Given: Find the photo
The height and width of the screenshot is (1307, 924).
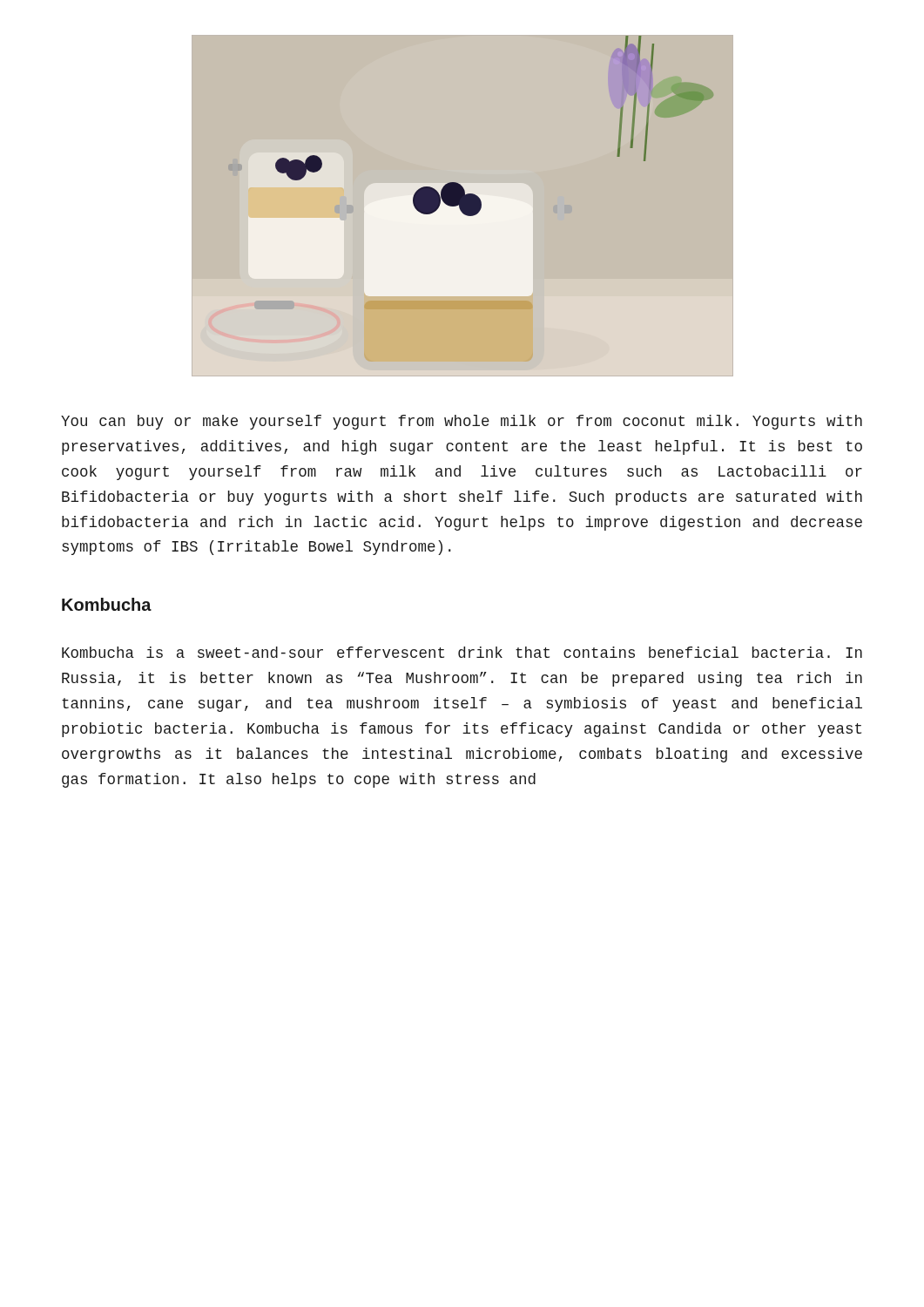Looking at the screenshot, I should pyautogui.click(x=462, y=206).
